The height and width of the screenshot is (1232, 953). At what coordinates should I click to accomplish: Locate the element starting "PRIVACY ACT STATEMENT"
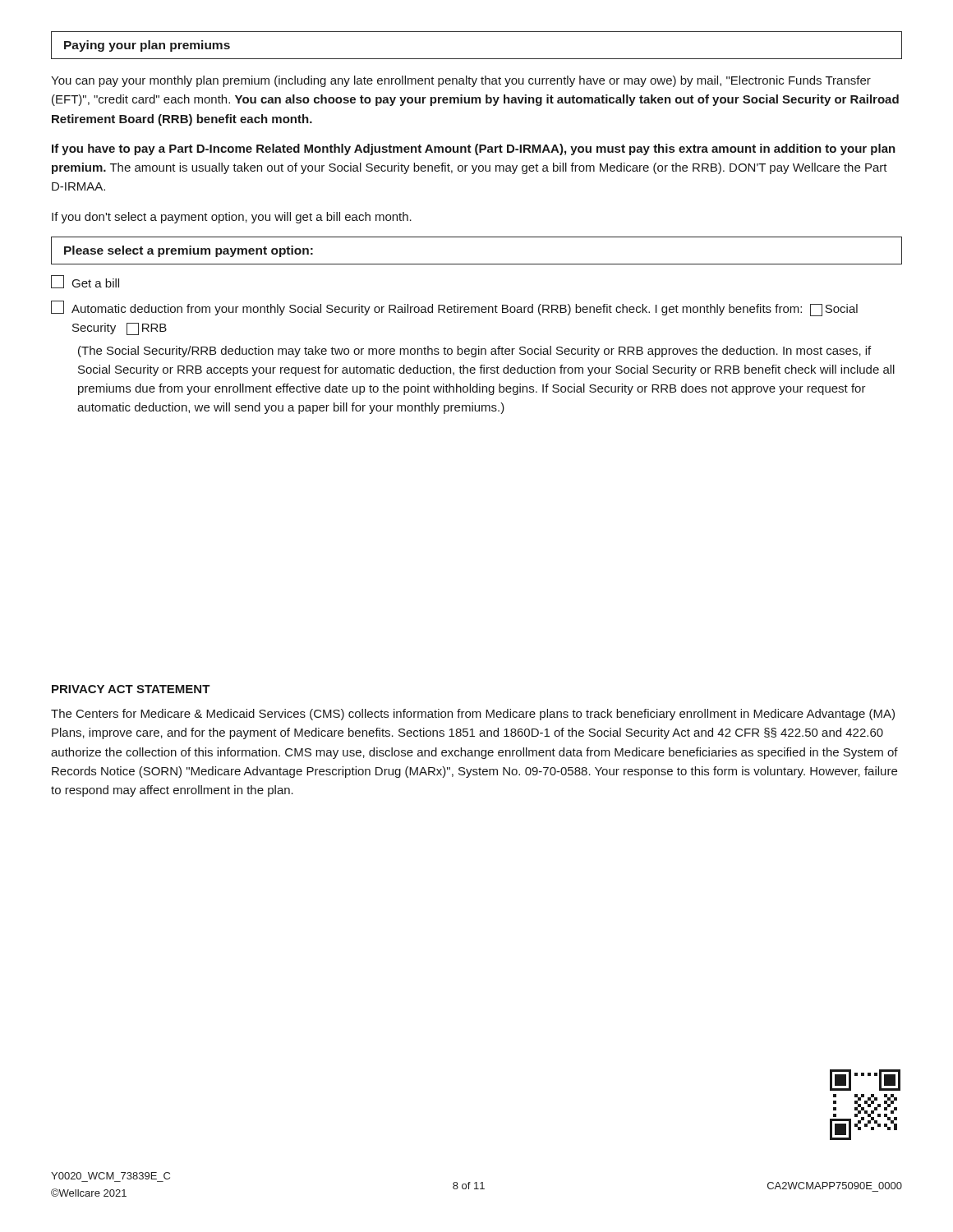[x=130, y=689]
